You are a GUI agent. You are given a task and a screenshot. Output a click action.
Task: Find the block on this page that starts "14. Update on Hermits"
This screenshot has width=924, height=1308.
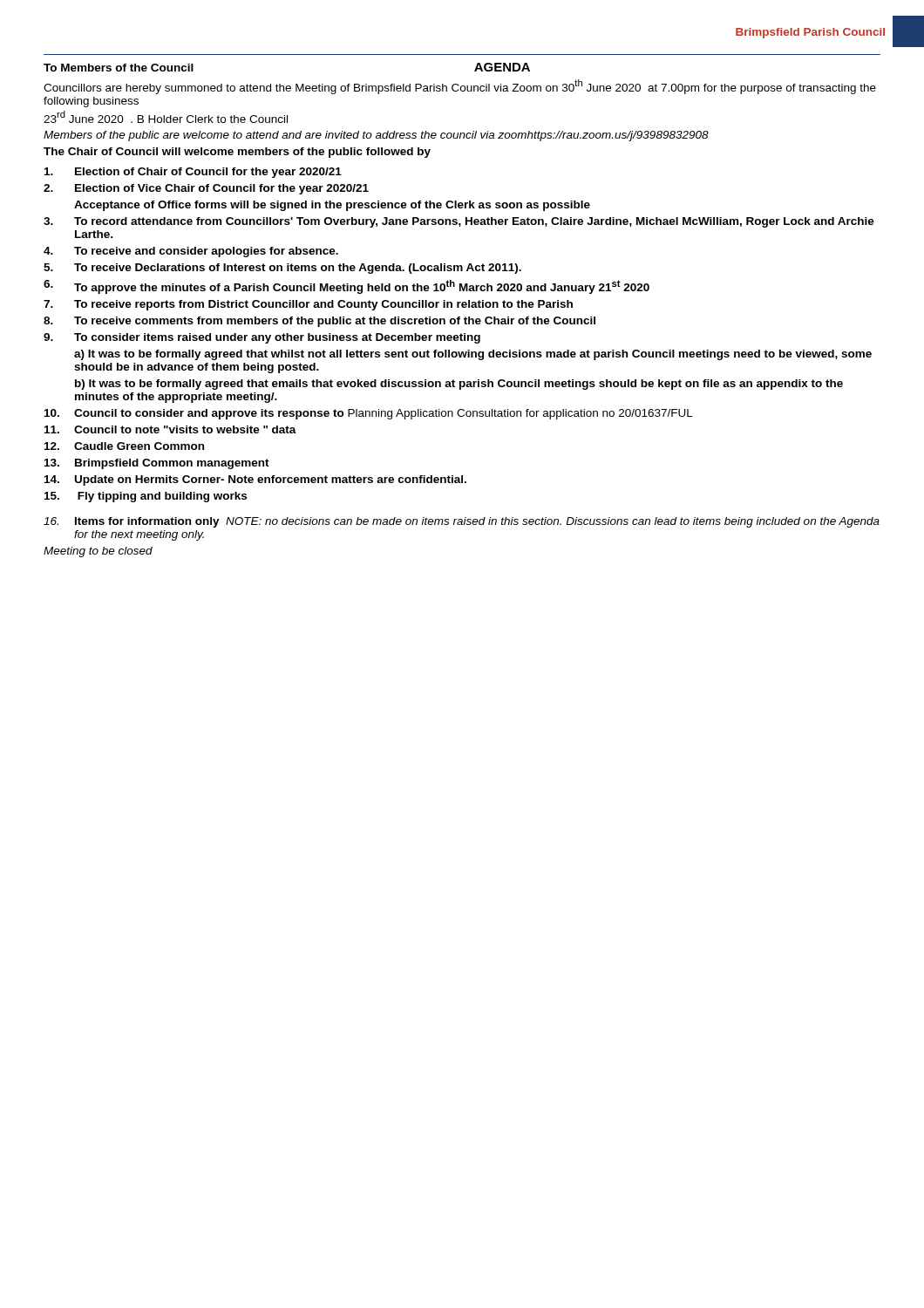click(x=462, y=479)
